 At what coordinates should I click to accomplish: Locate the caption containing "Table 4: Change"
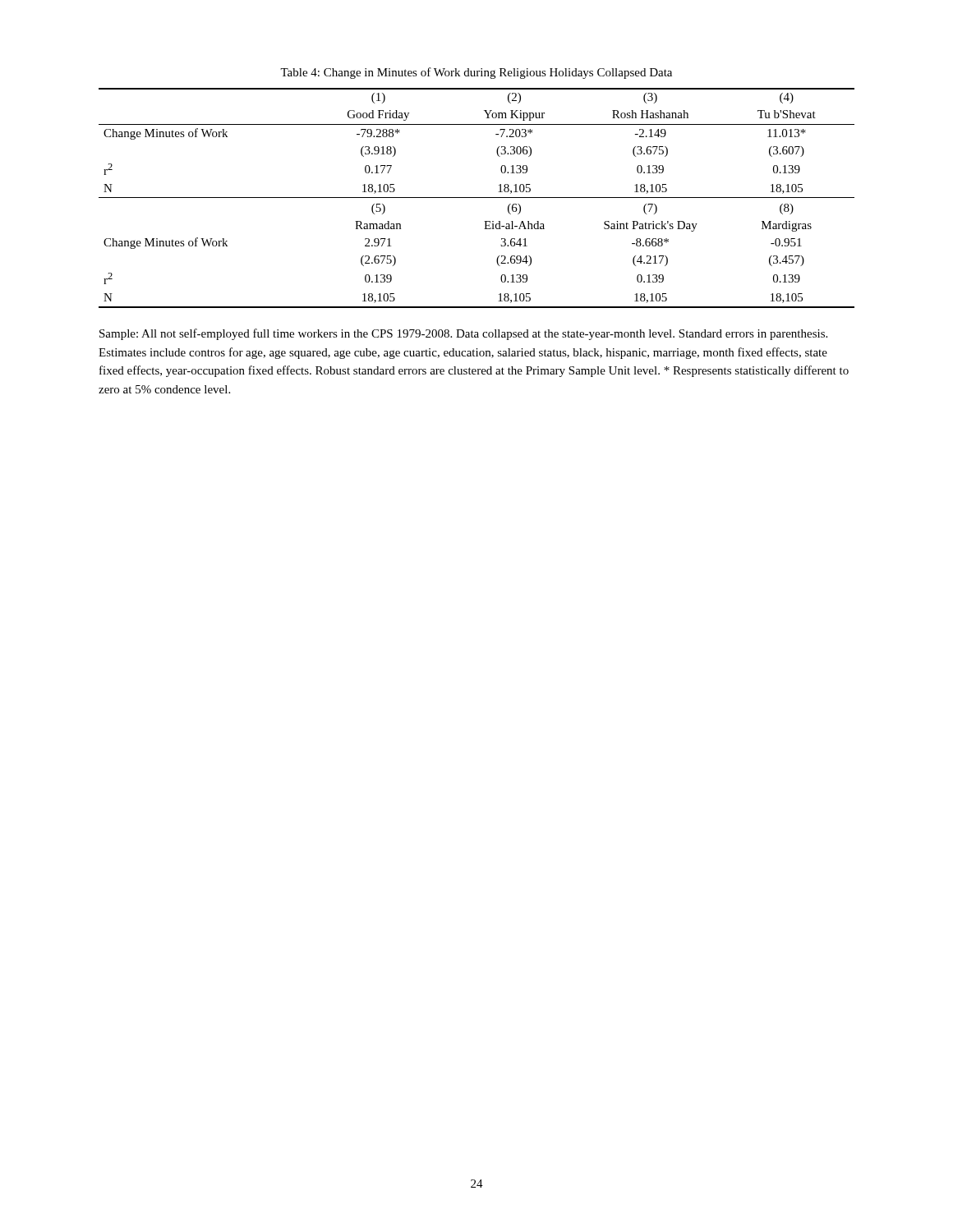pyautogui.click(x=476, y=72)
